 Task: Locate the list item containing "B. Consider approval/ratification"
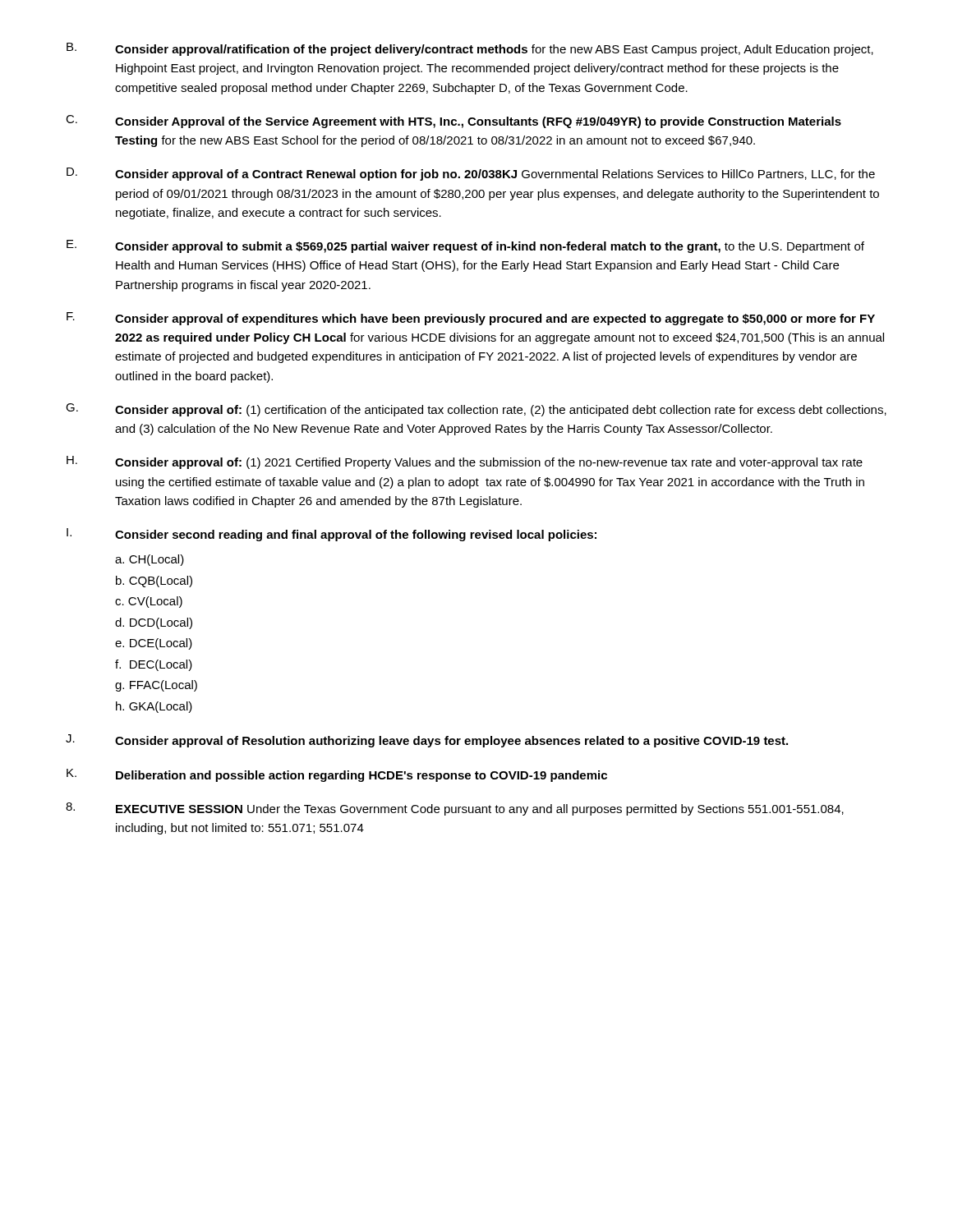pyautogui.click(x=476, y=68)
